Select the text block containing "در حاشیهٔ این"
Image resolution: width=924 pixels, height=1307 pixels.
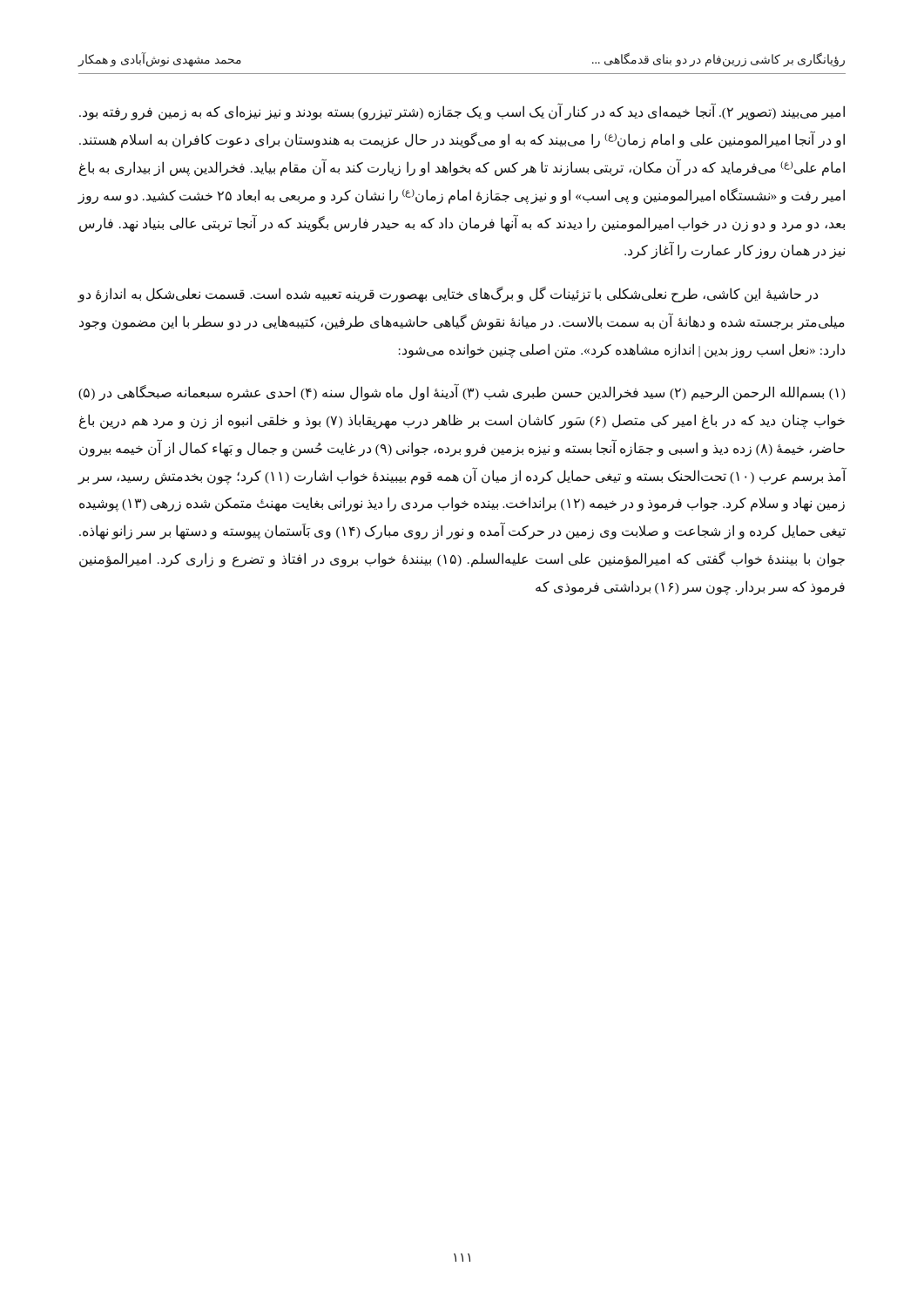tap(462, 322)
